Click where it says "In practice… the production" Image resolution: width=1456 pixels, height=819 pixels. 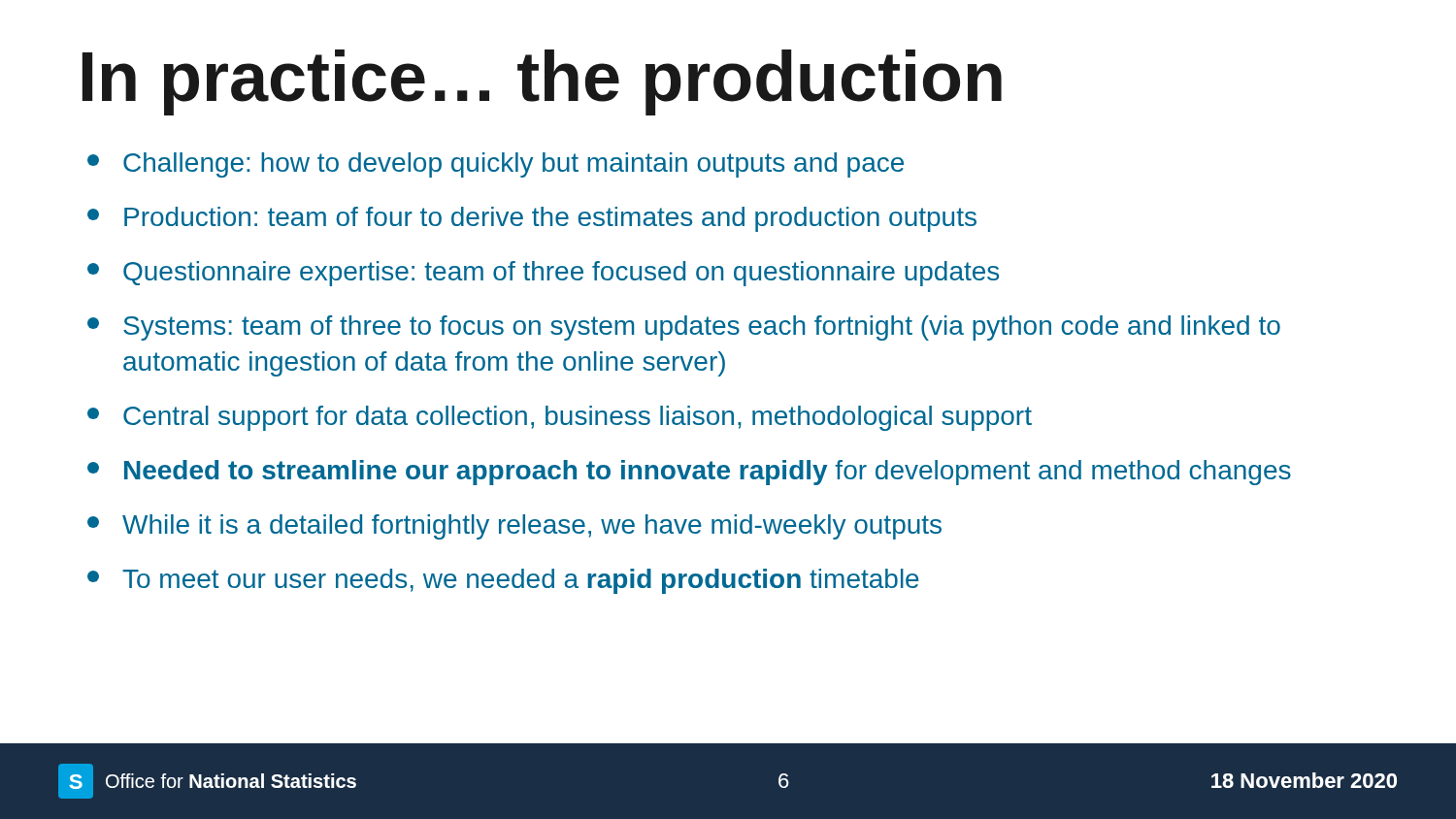[x=728, y=77]
